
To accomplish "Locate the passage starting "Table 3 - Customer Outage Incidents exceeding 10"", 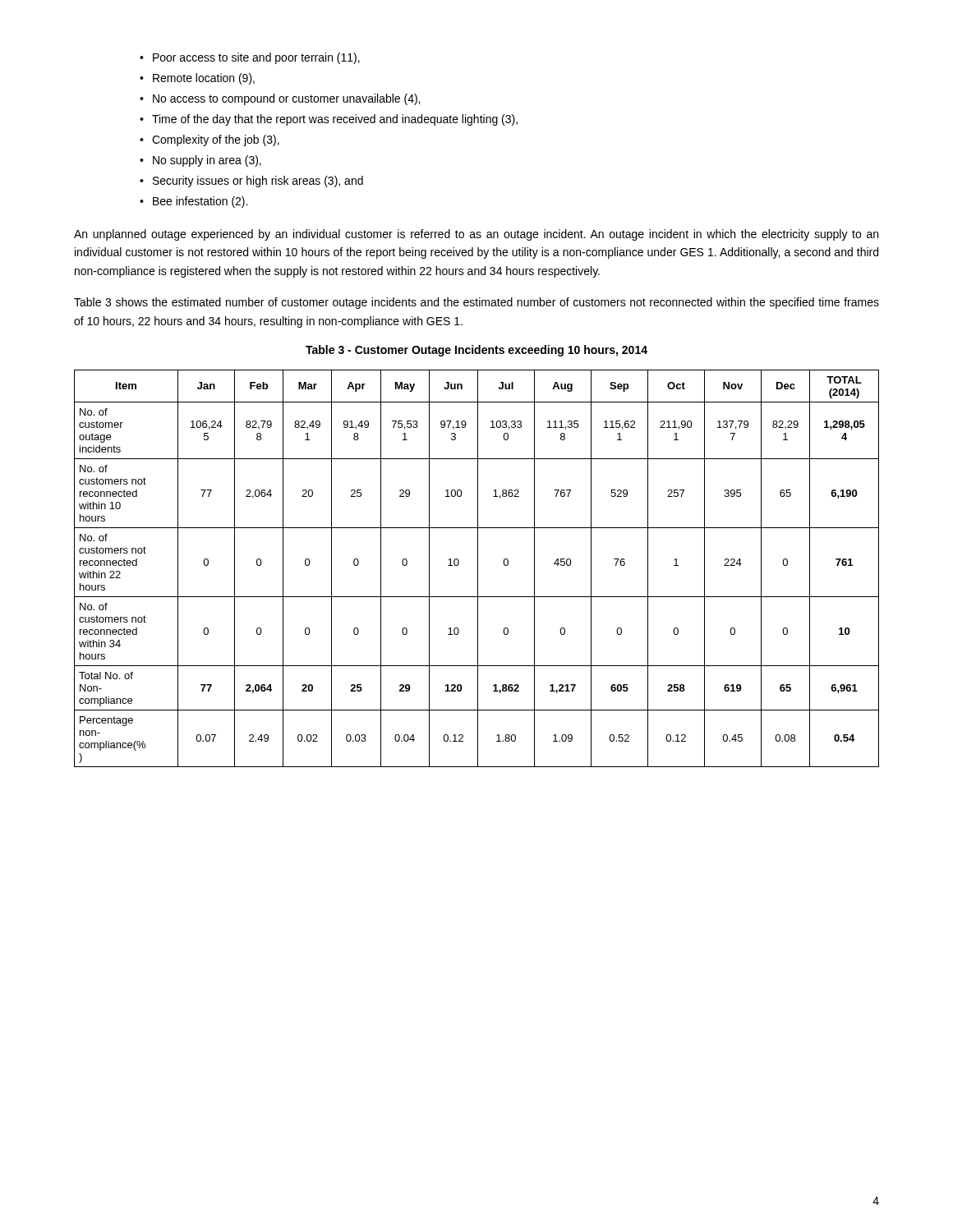I will [476, 350].
